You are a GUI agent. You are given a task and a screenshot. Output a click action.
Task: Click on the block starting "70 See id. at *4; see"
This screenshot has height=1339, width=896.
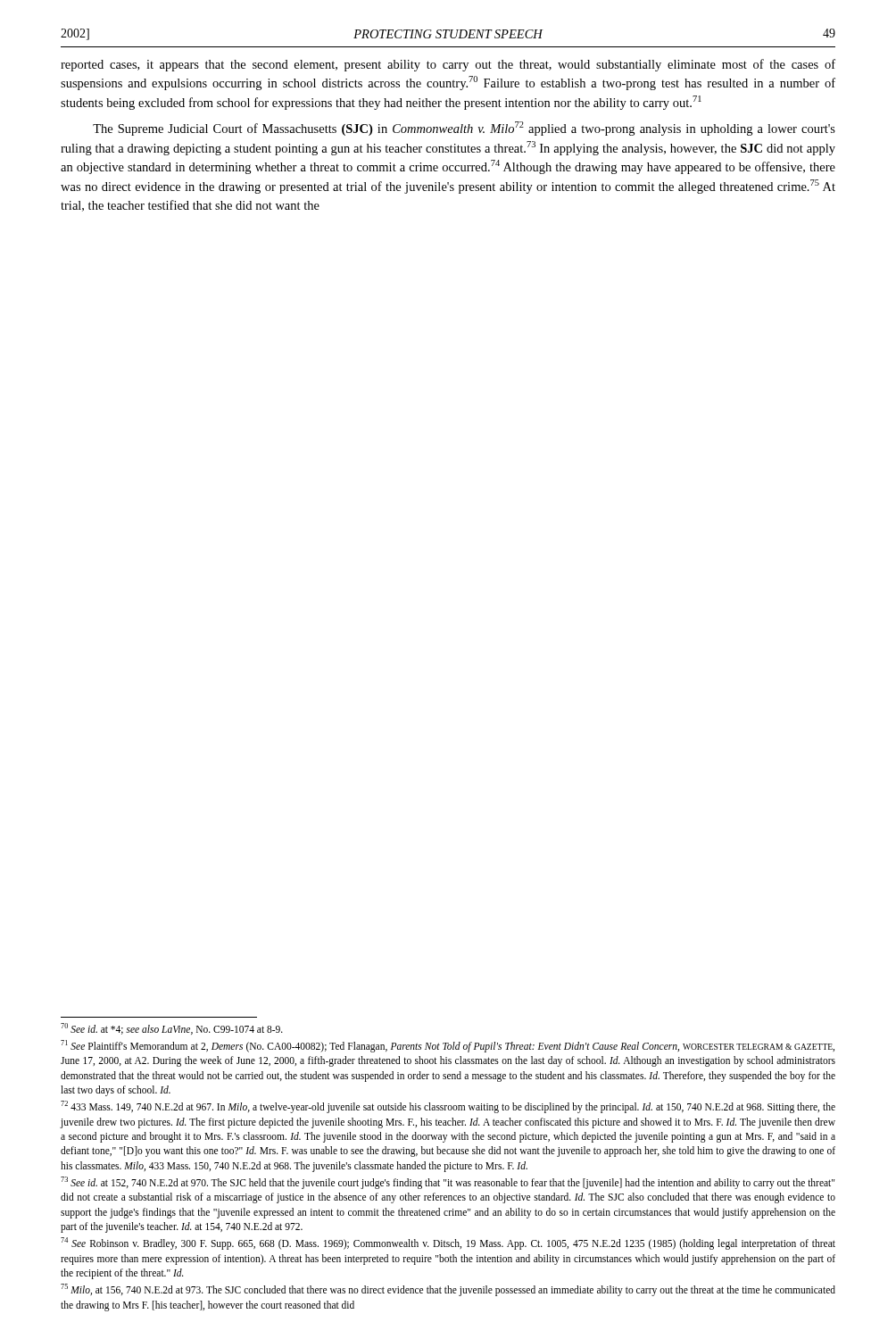coord(448,1164)
